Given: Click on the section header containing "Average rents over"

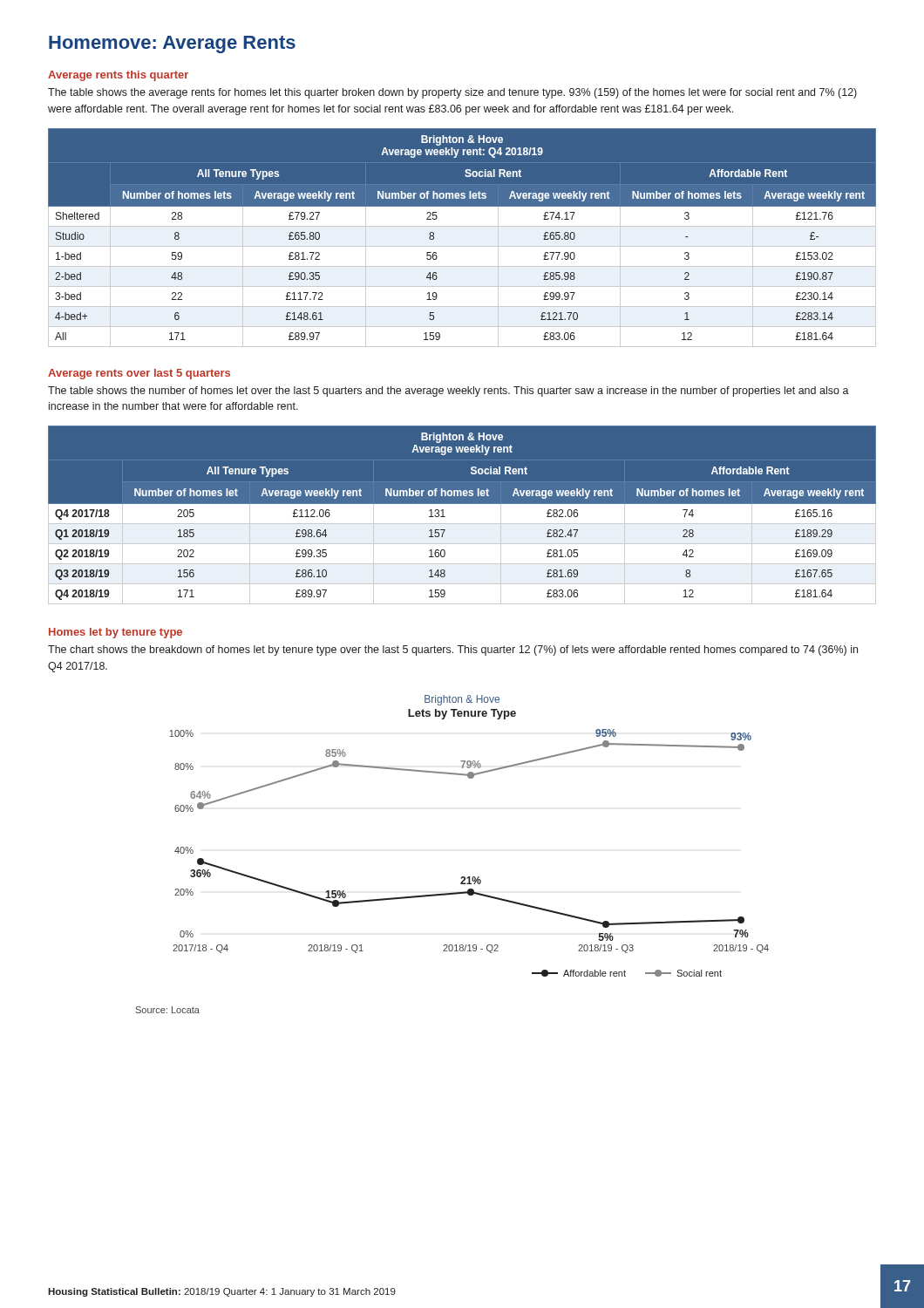Looking at the screenshot, I should [x=139, y=374].
